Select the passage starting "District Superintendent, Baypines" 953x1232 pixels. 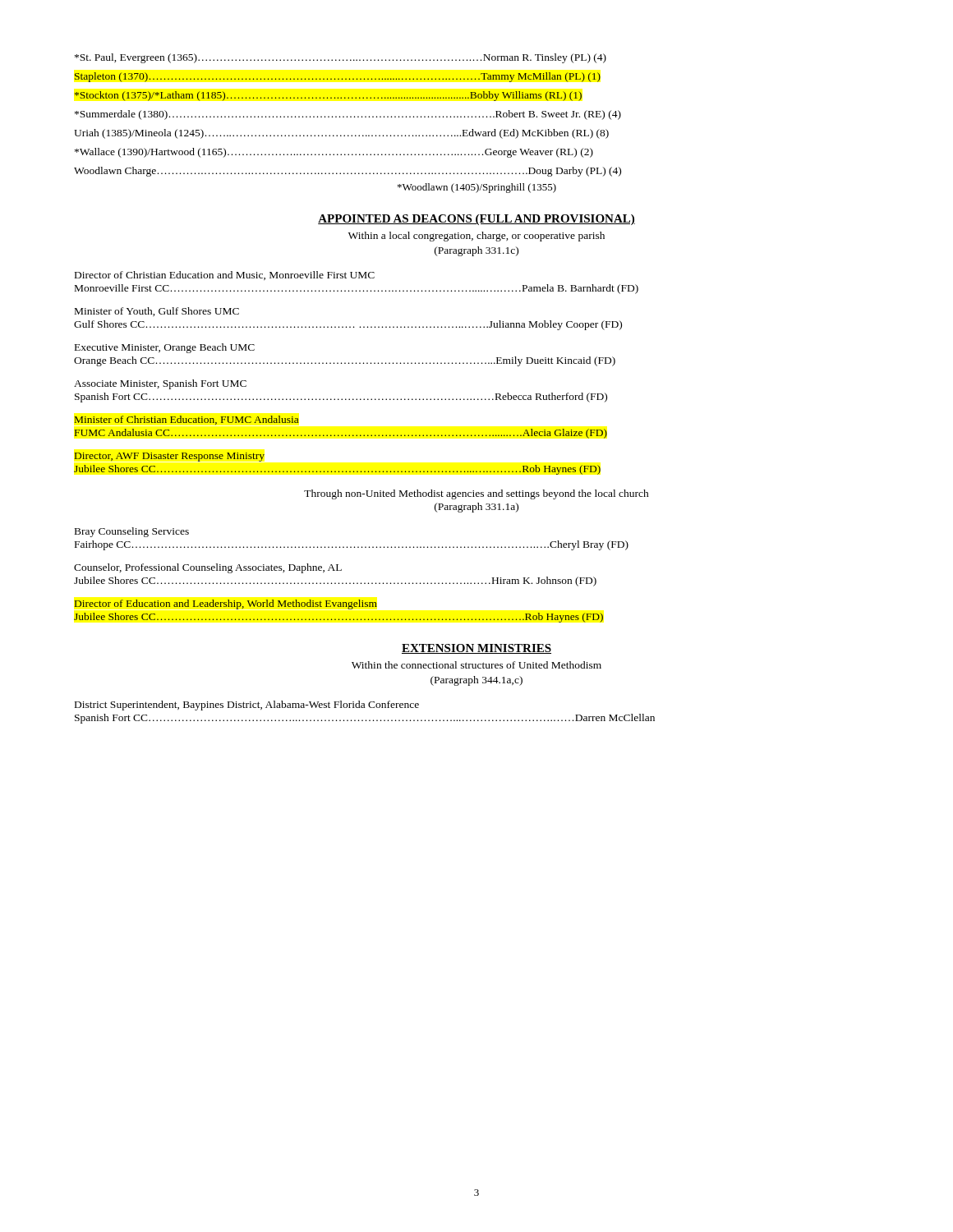point(476,712)
